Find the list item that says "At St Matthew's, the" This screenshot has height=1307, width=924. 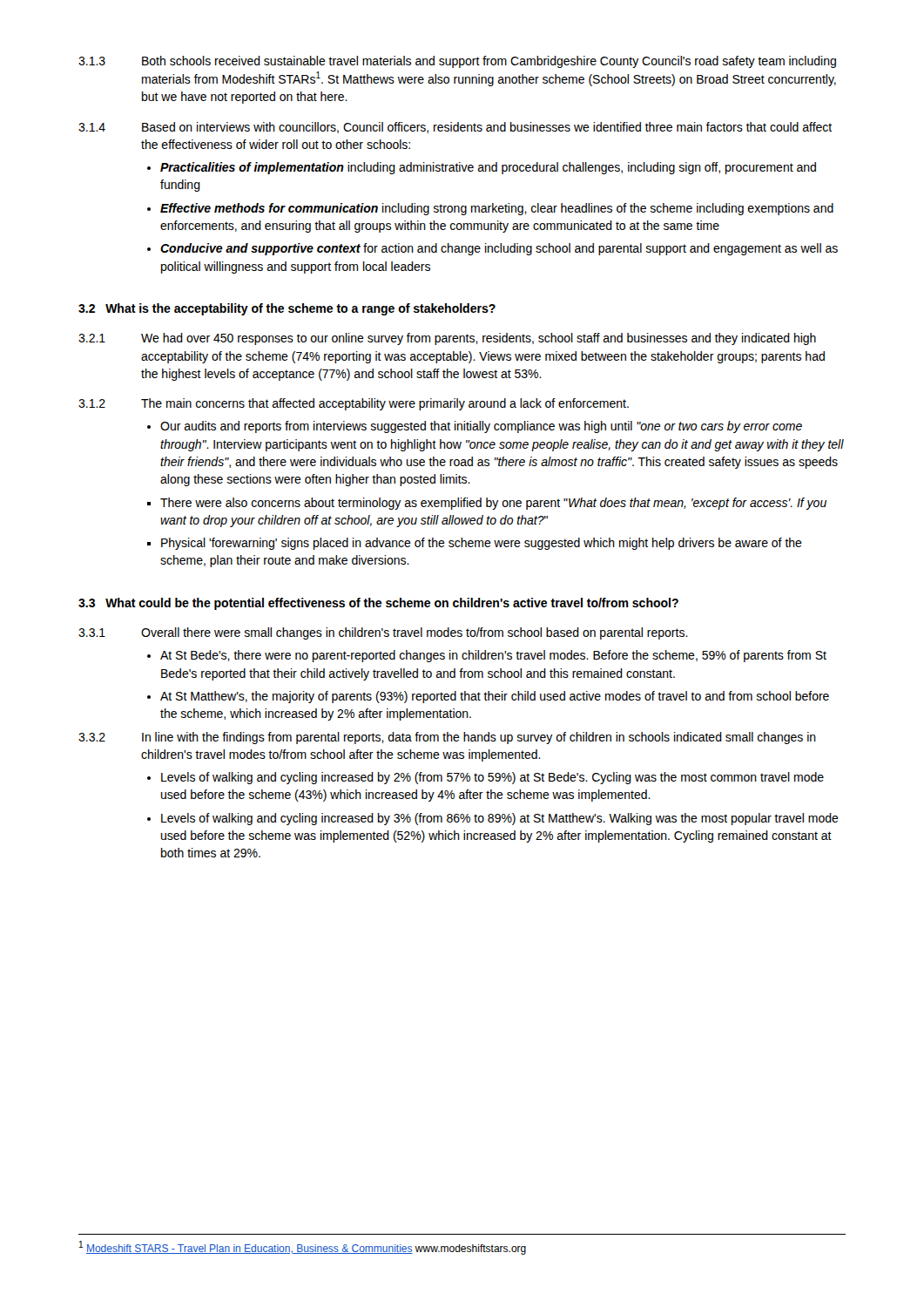pos(495,705)
